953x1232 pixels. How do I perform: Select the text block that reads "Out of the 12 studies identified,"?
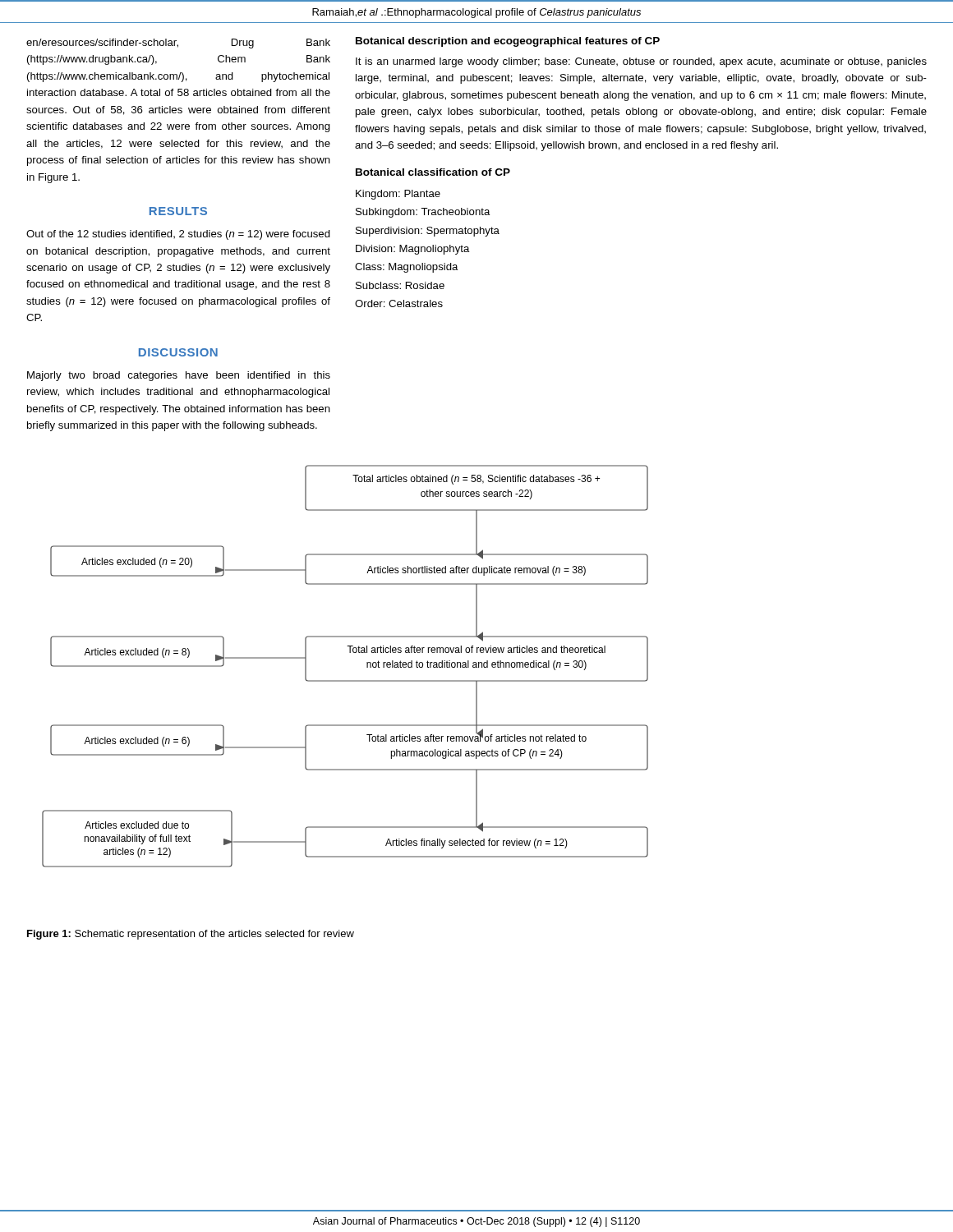click(x=178, y=276)
